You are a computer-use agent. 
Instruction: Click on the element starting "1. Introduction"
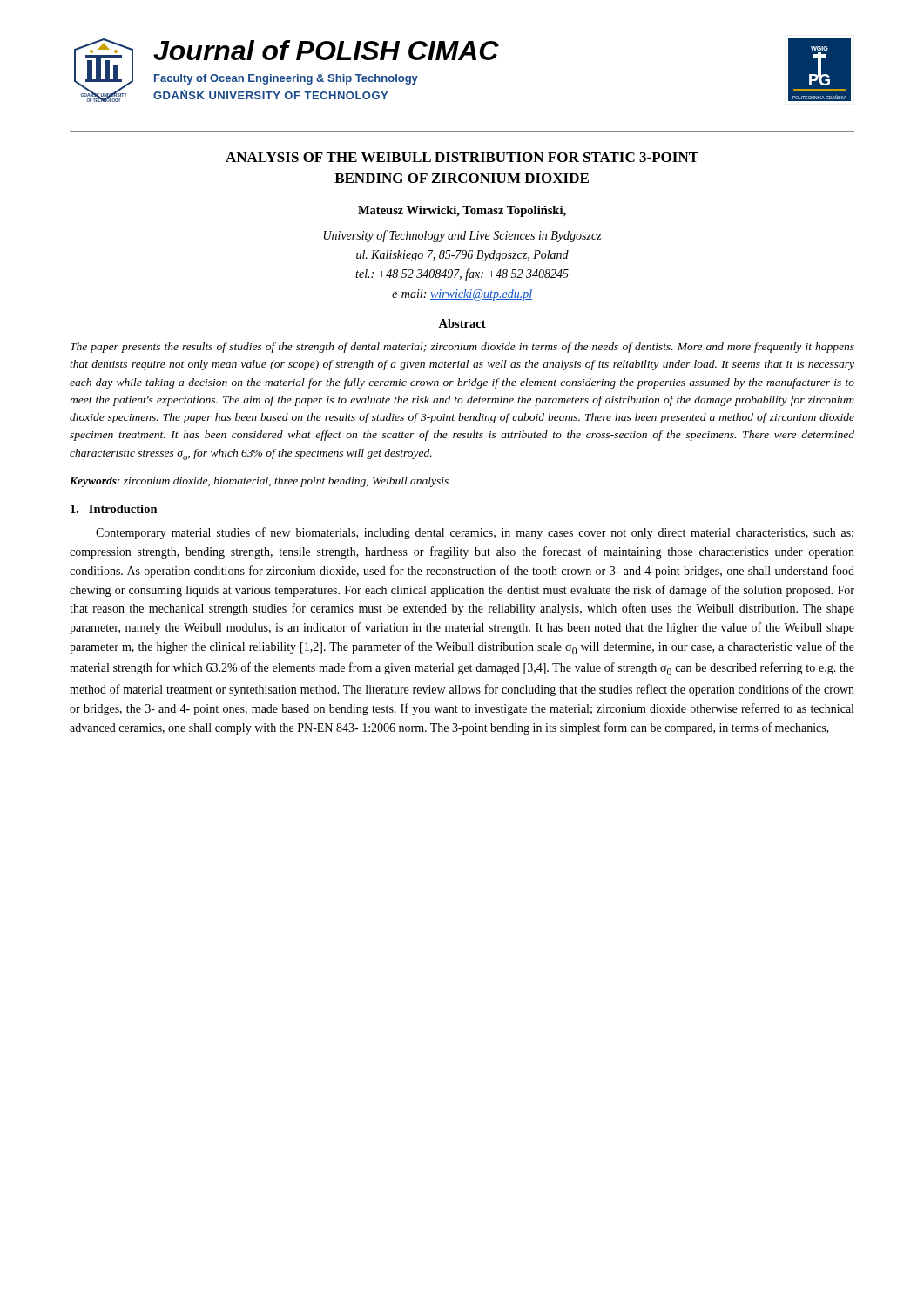click(114, 509)
